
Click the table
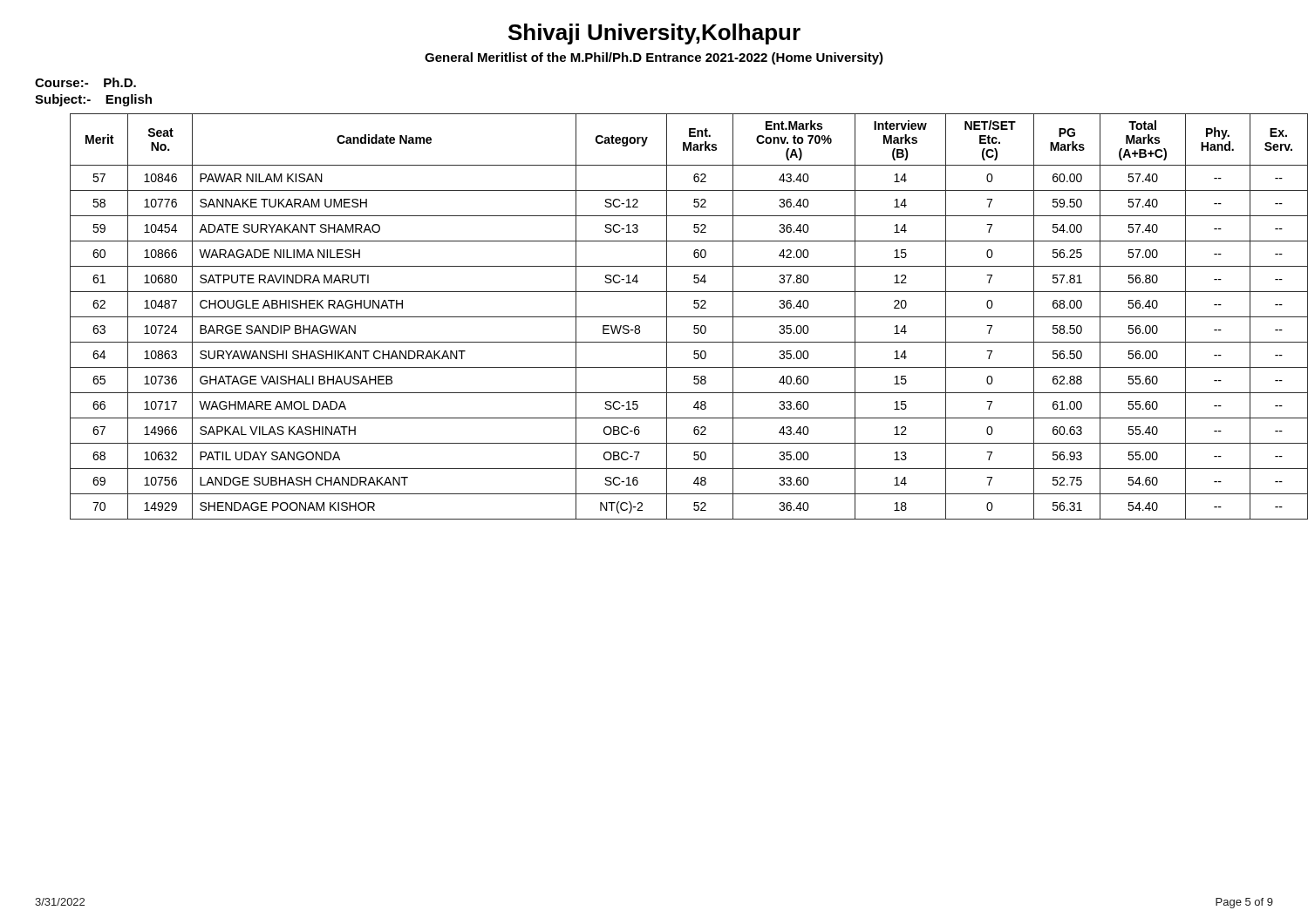click(x=654, y=316)
